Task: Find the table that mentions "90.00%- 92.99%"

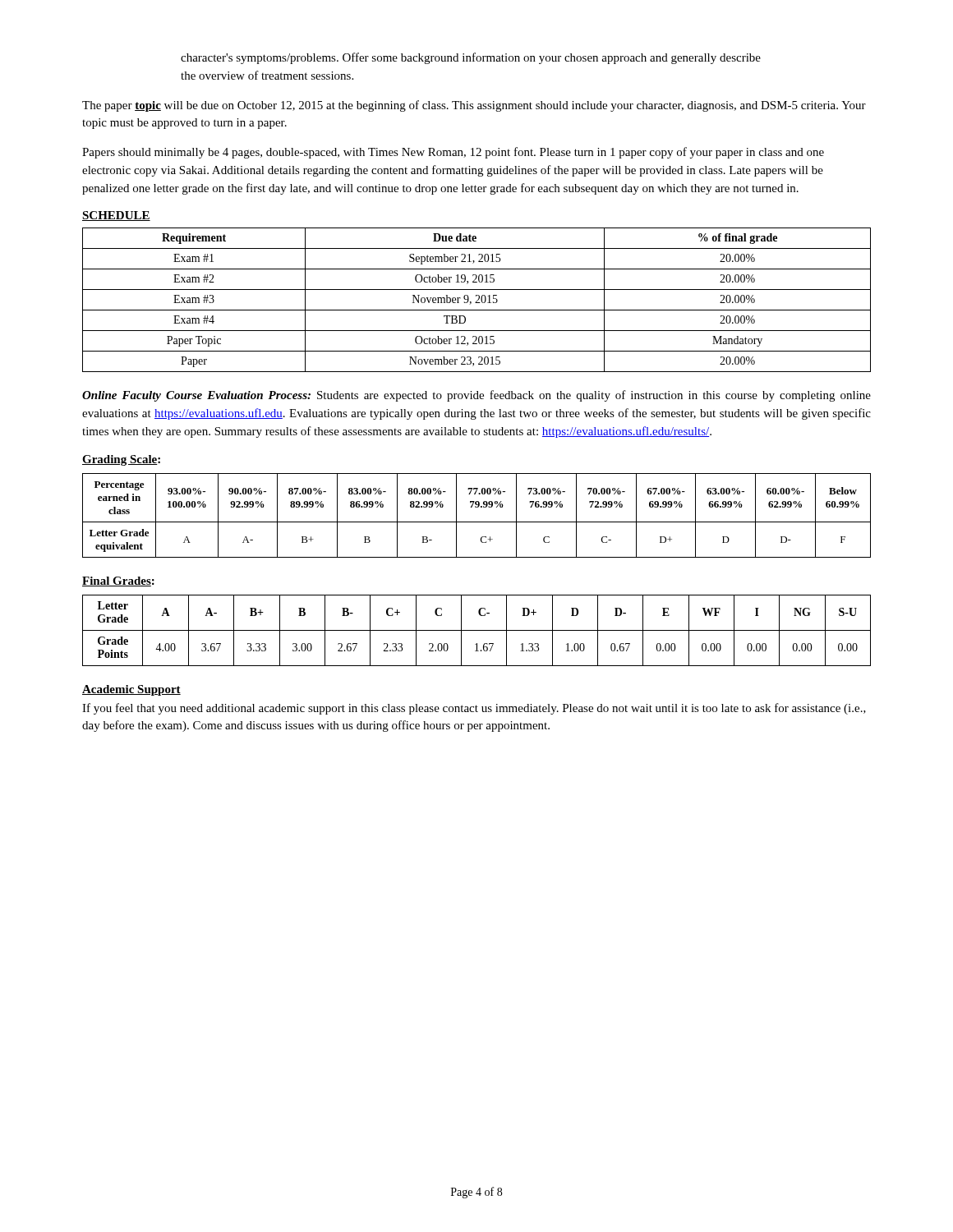Action: 476,515
